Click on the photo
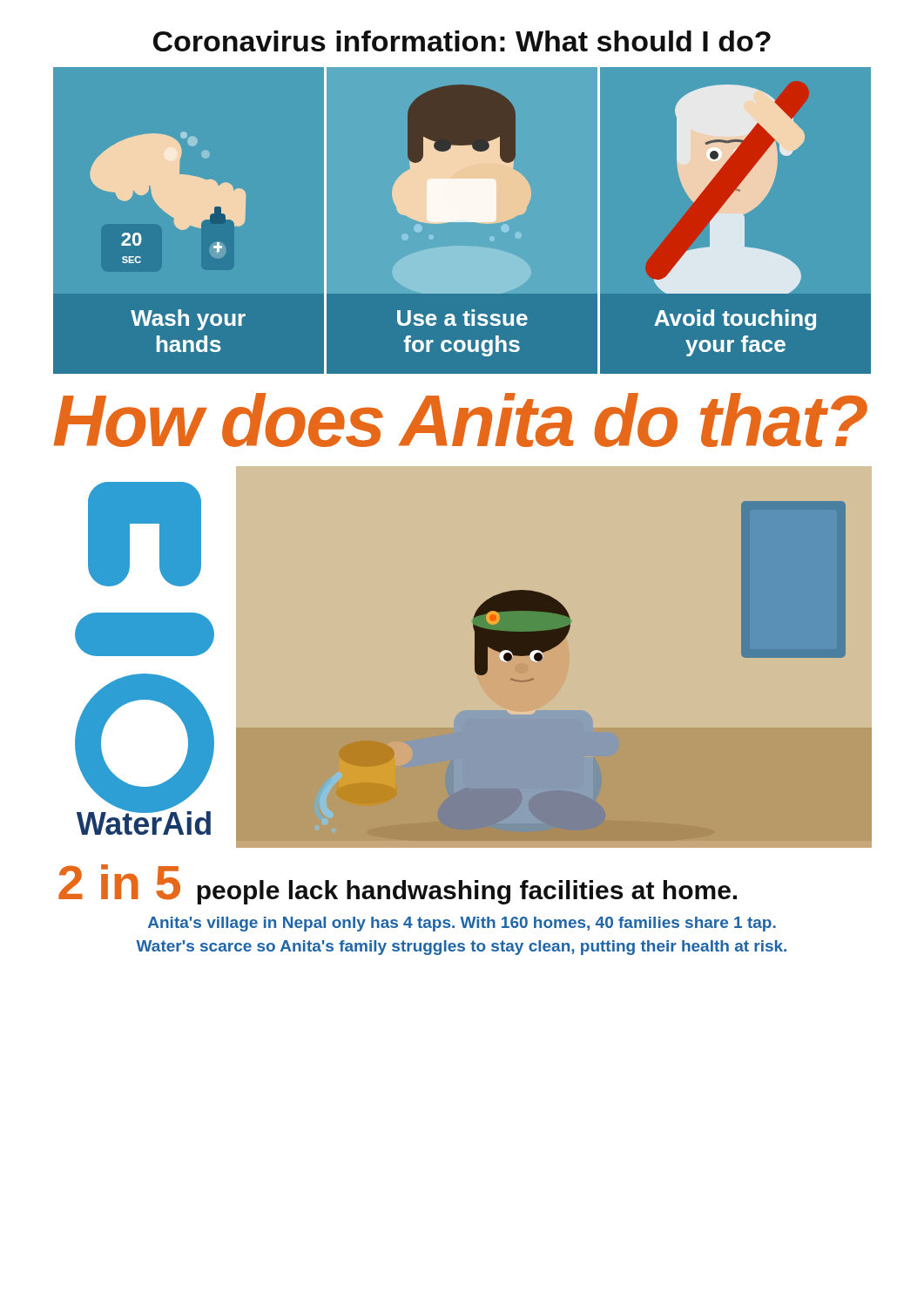The height and width of the screenshot is (1307, 924). click(553, 657)
